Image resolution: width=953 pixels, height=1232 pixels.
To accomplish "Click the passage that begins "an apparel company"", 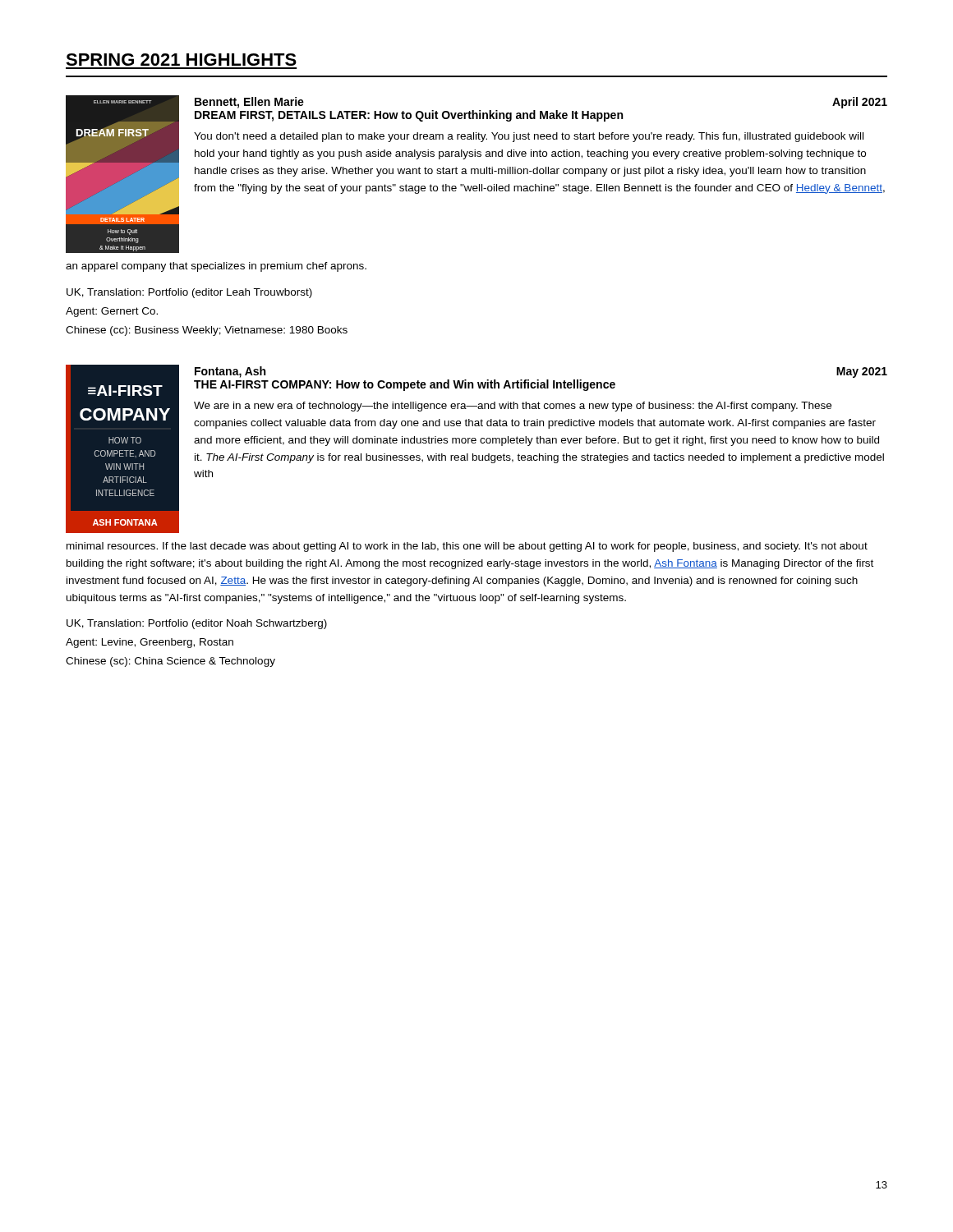I will [x=216, y=266].
